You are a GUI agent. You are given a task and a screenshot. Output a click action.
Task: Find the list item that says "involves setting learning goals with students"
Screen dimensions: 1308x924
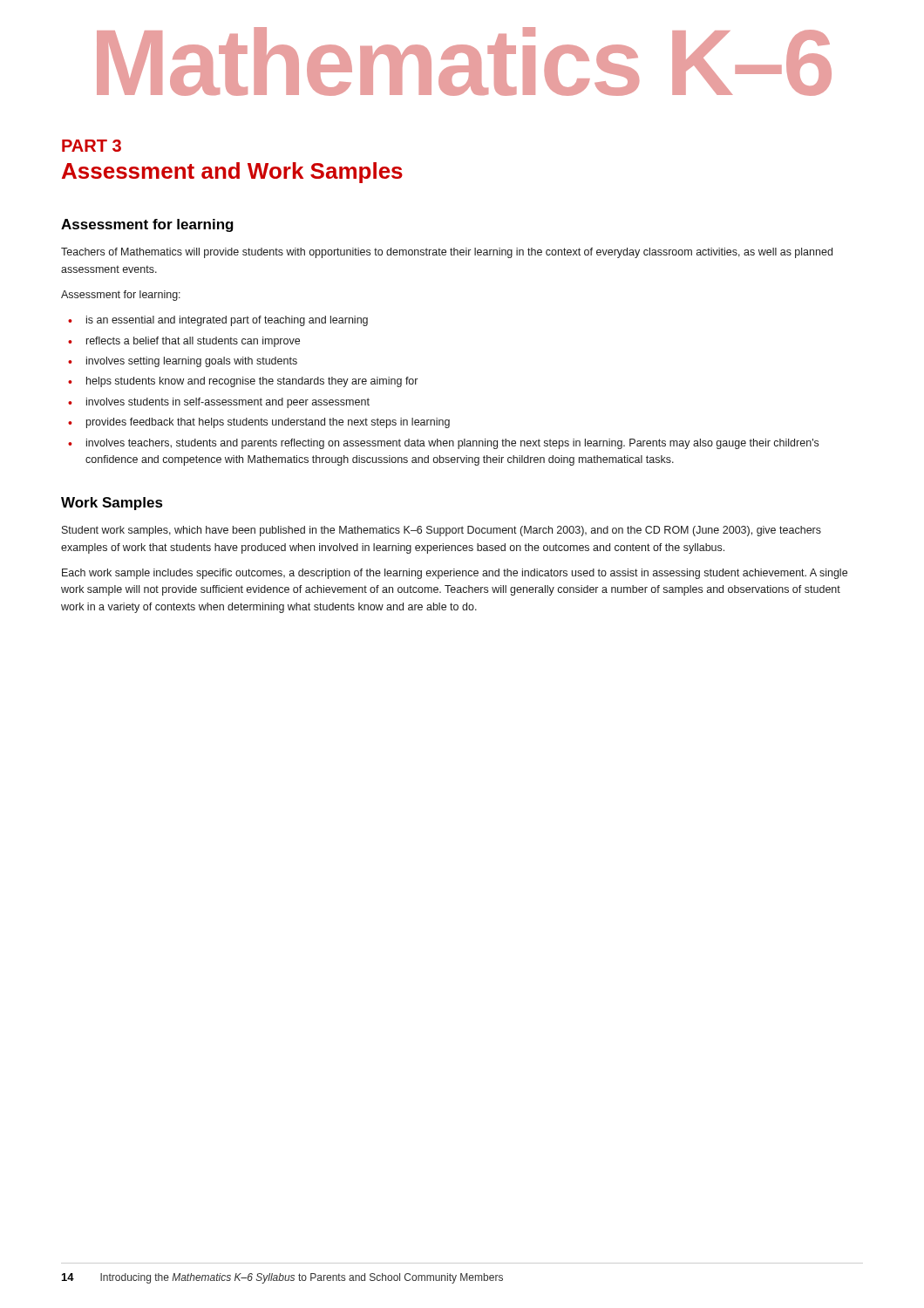191,361
